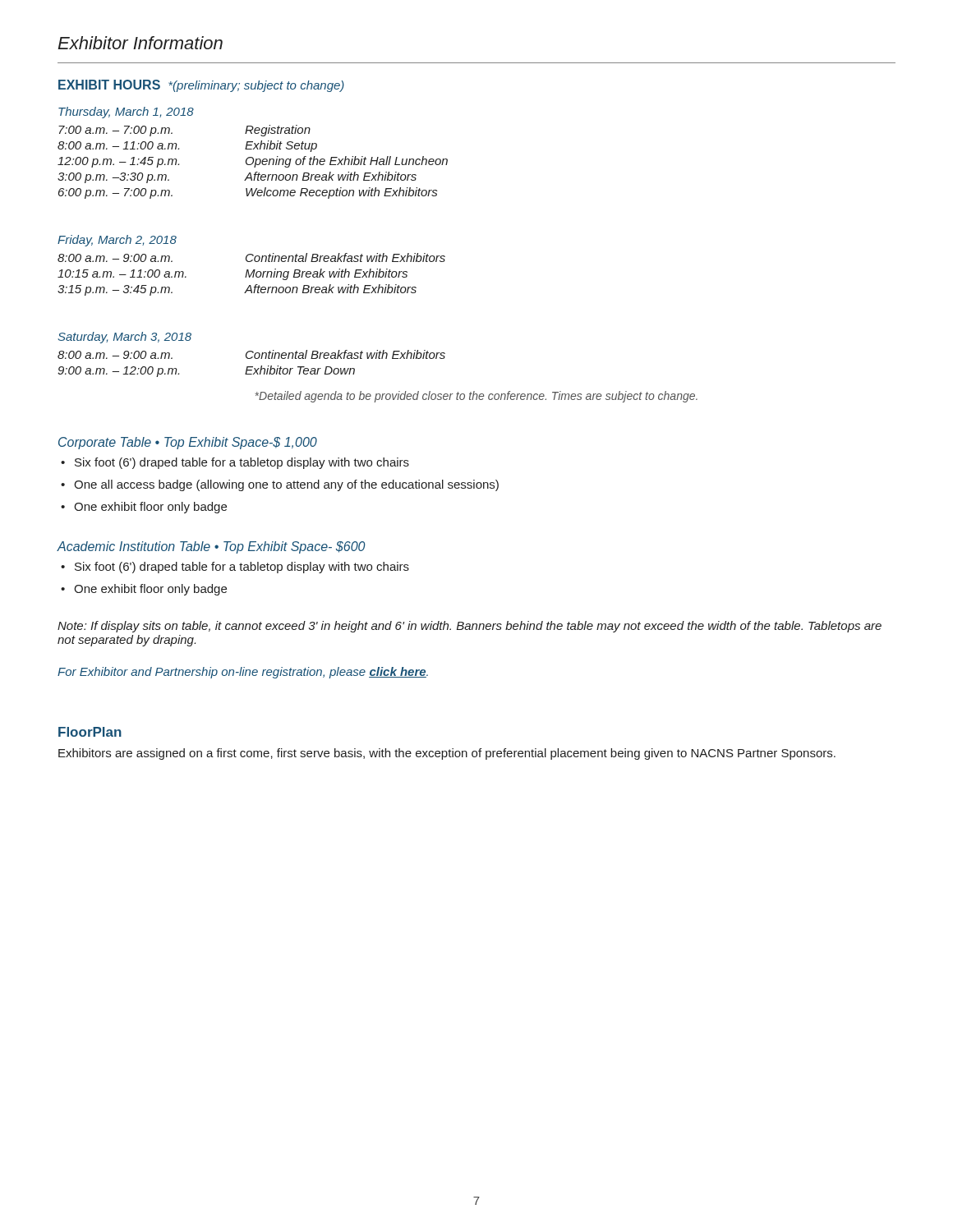The height and width of the screenshot is (1232, 953).
Task: Click on the footnote that says "Detailed agenda to be provided closer"
Action: (x=476, y=396)
